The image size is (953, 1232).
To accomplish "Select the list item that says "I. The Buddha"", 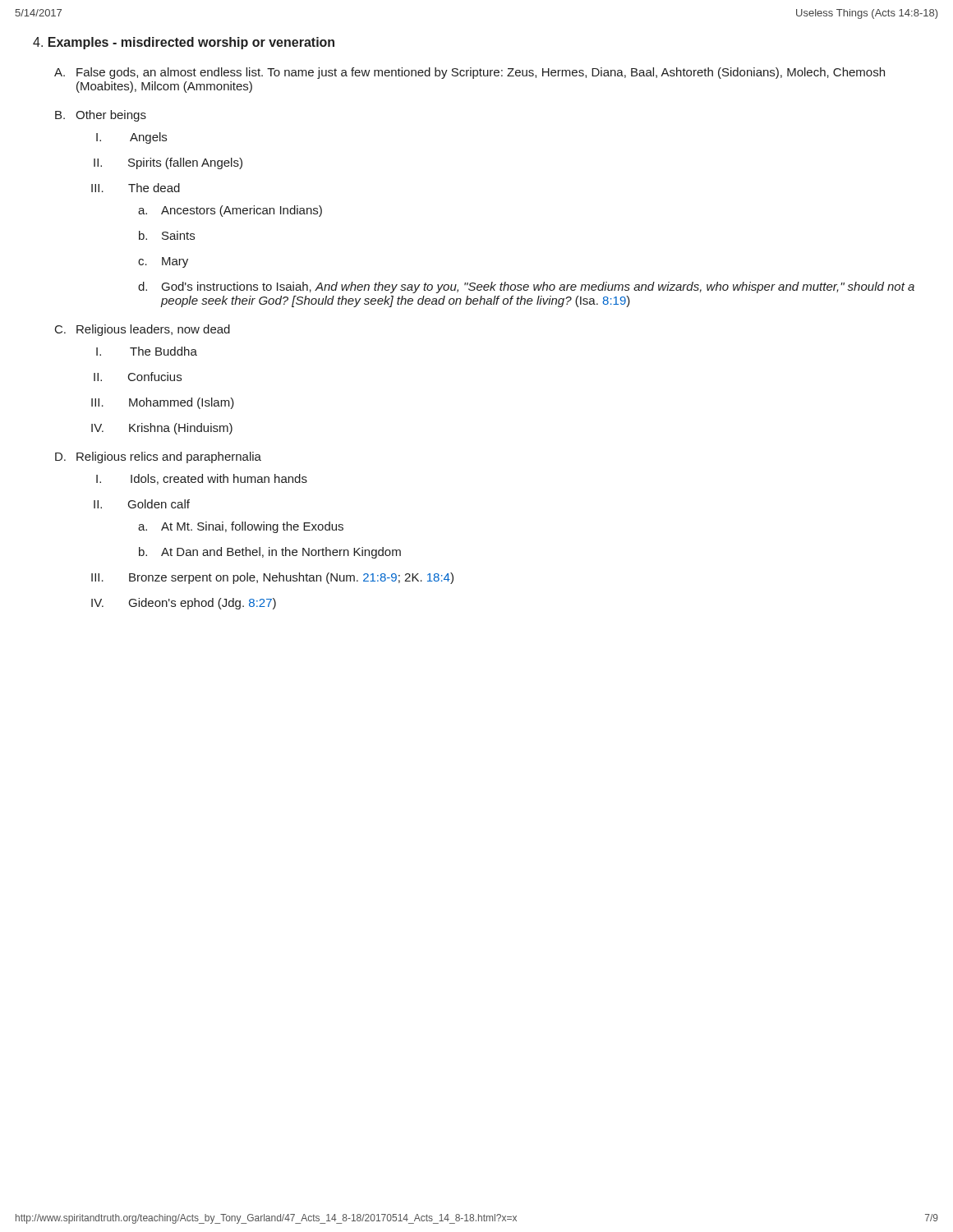I will pyautogui.click(x=146, y=351).
